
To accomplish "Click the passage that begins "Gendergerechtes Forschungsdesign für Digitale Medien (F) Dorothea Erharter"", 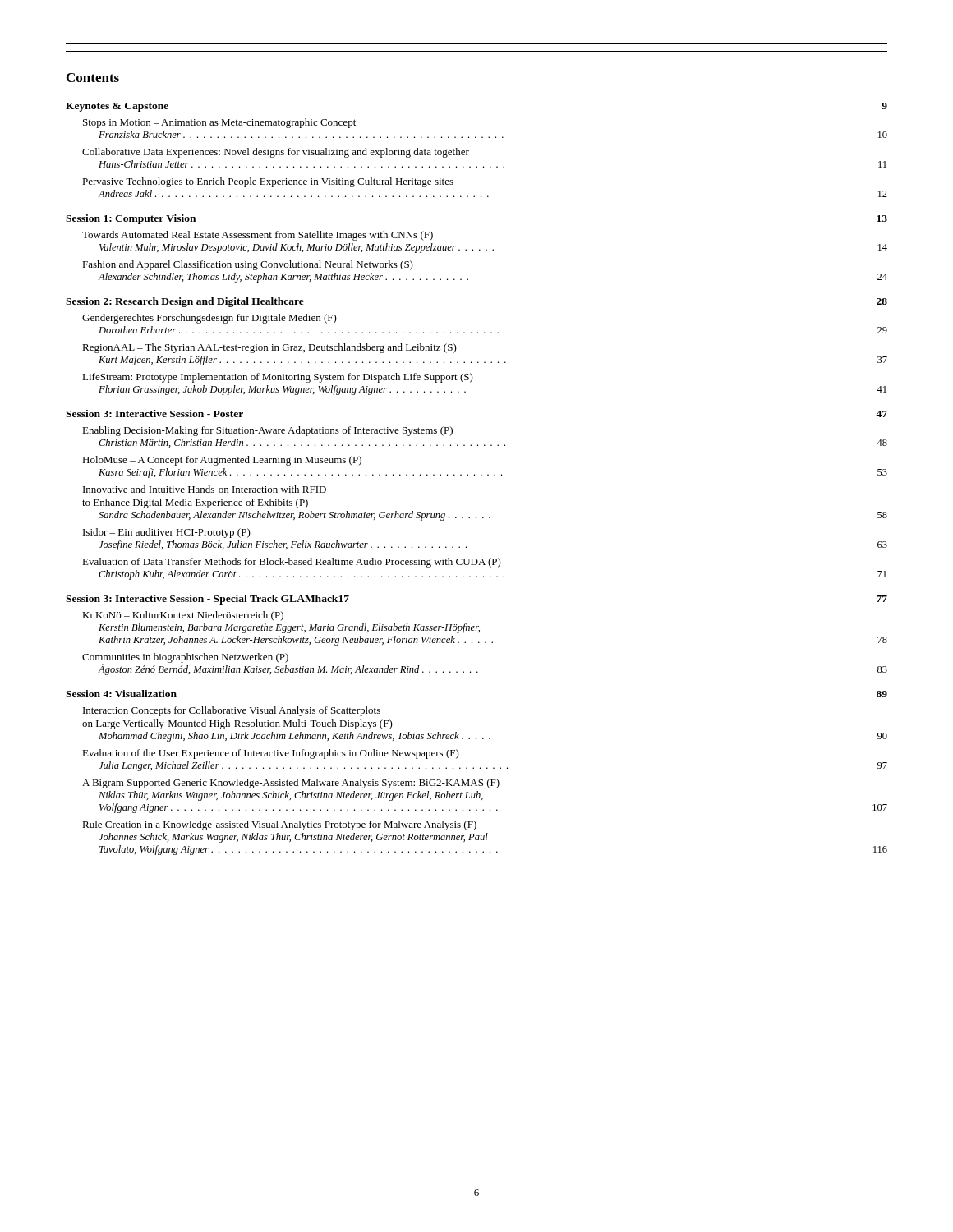I will pyautogui.click(x=485, y=324).
